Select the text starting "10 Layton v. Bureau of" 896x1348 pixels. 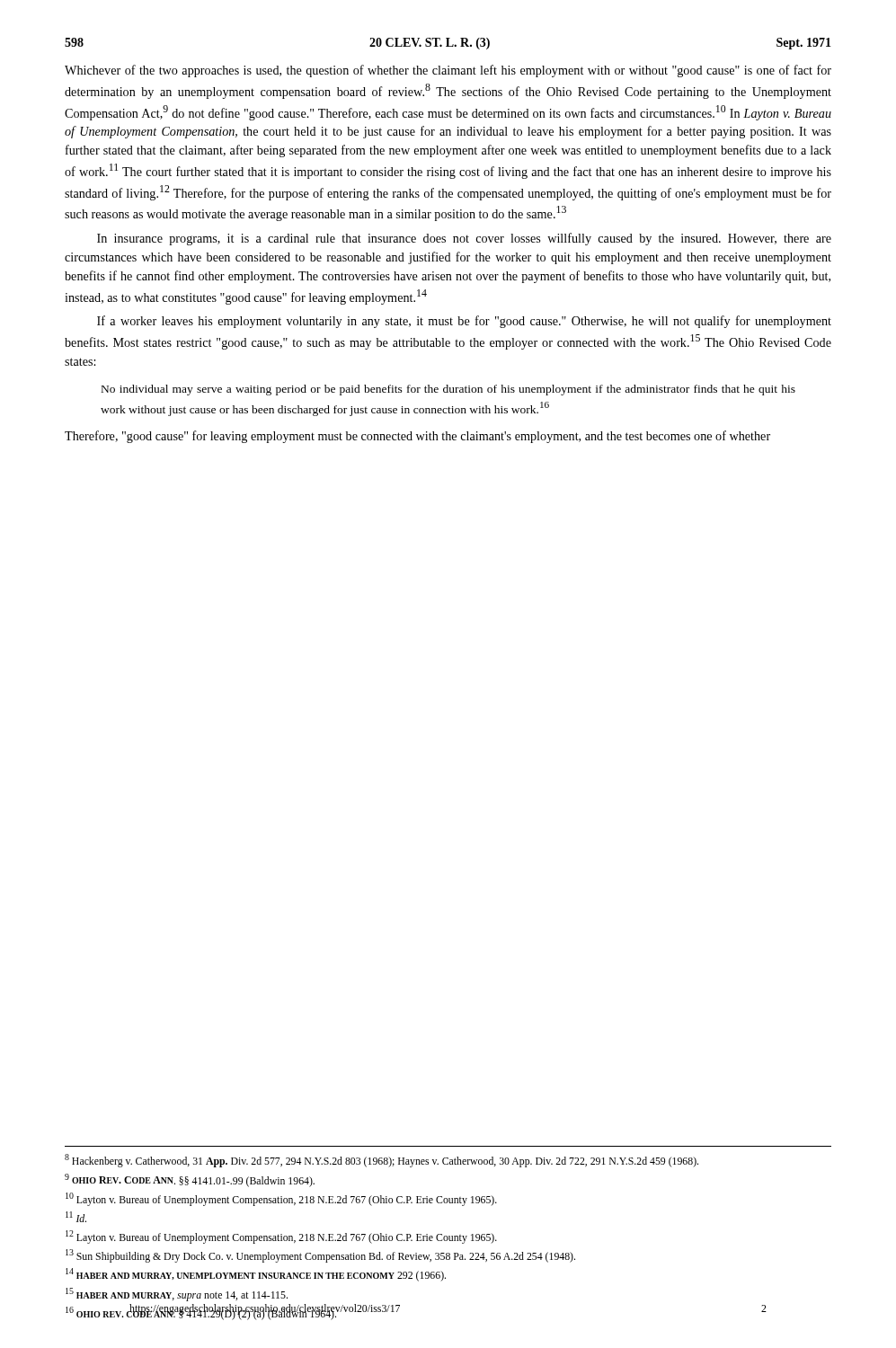coord(281,1198)
